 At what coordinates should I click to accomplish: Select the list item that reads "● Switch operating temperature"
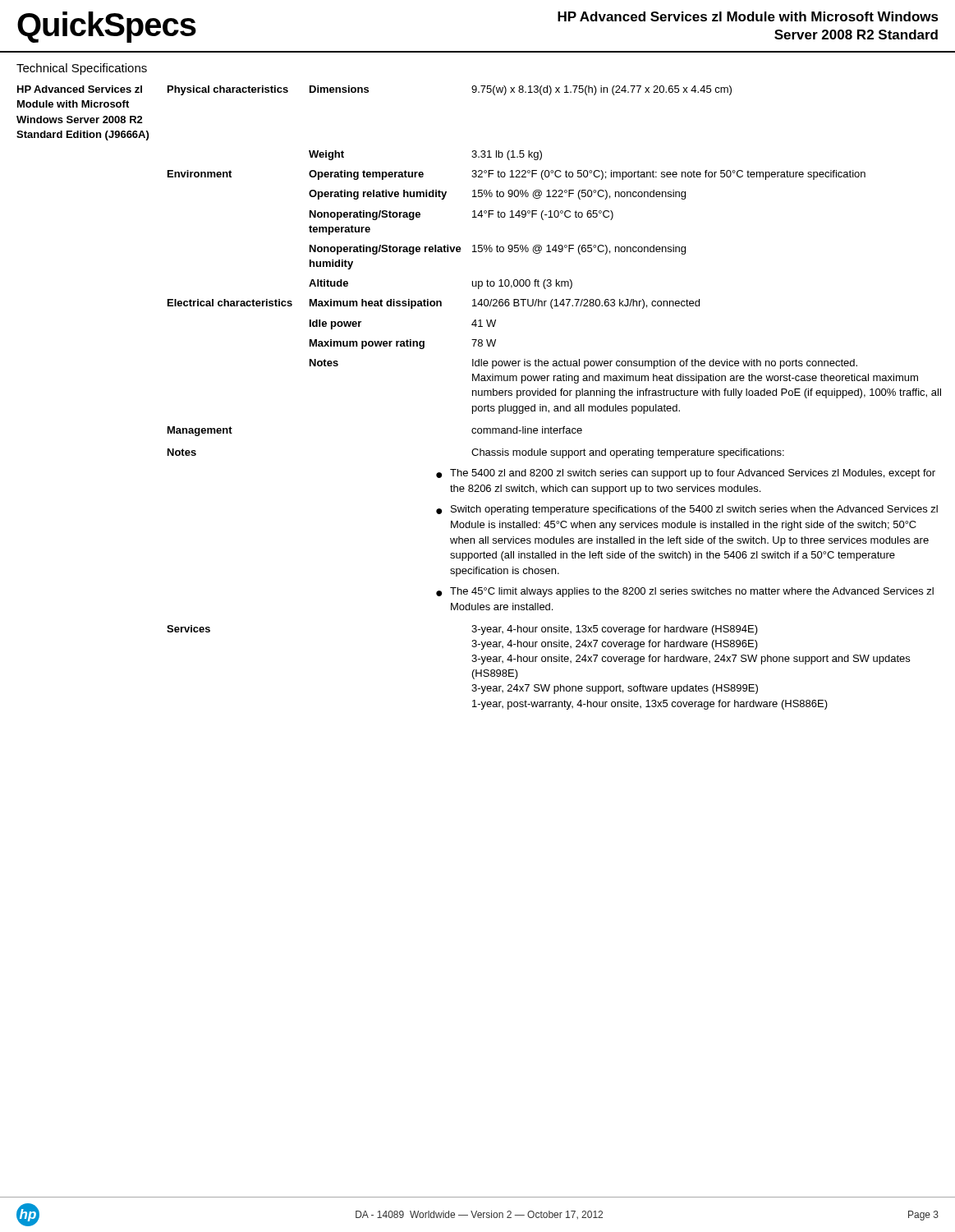[687, 540]
